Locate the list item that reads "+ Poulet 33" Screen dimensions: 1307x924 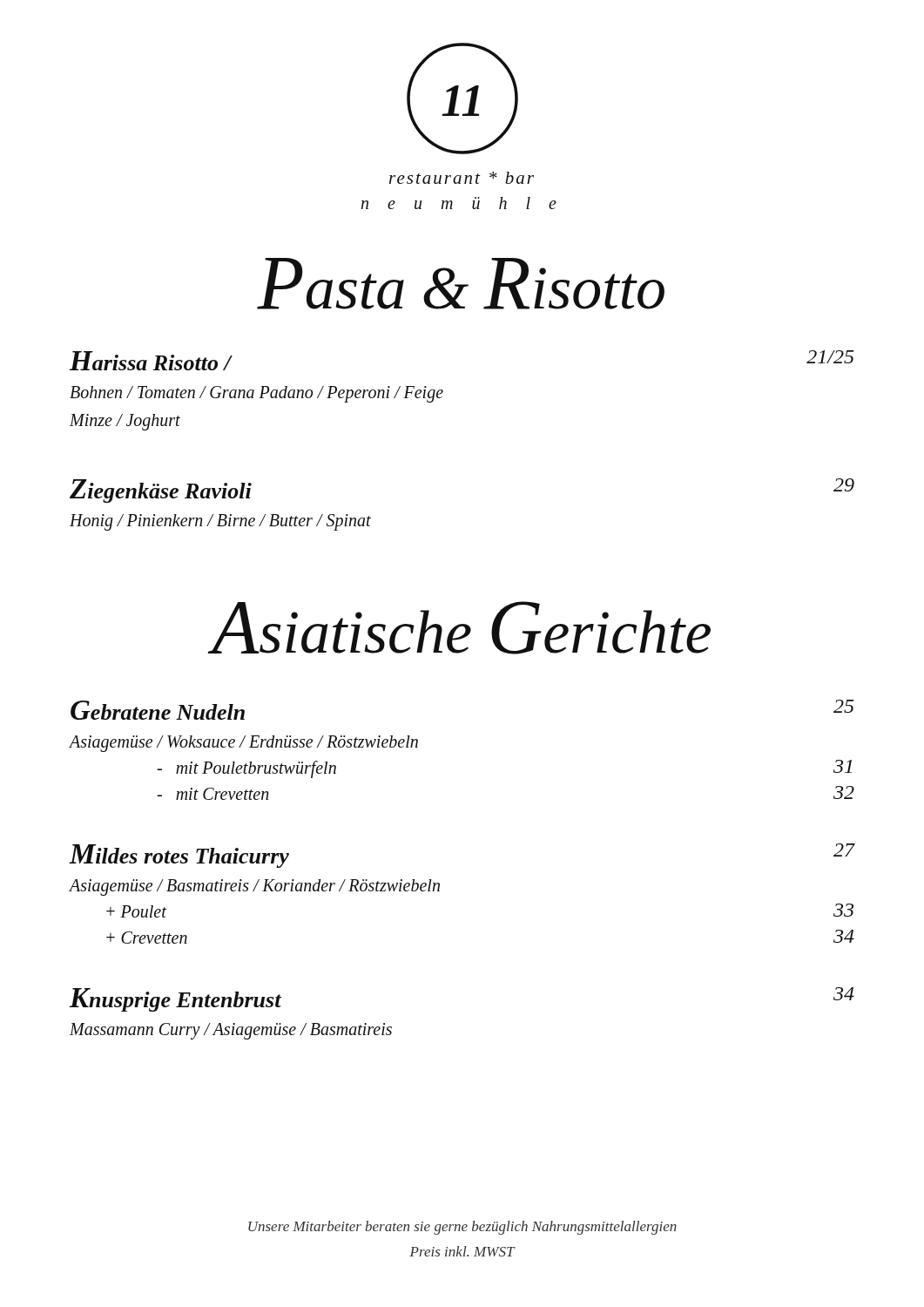[x=135, y=910]
